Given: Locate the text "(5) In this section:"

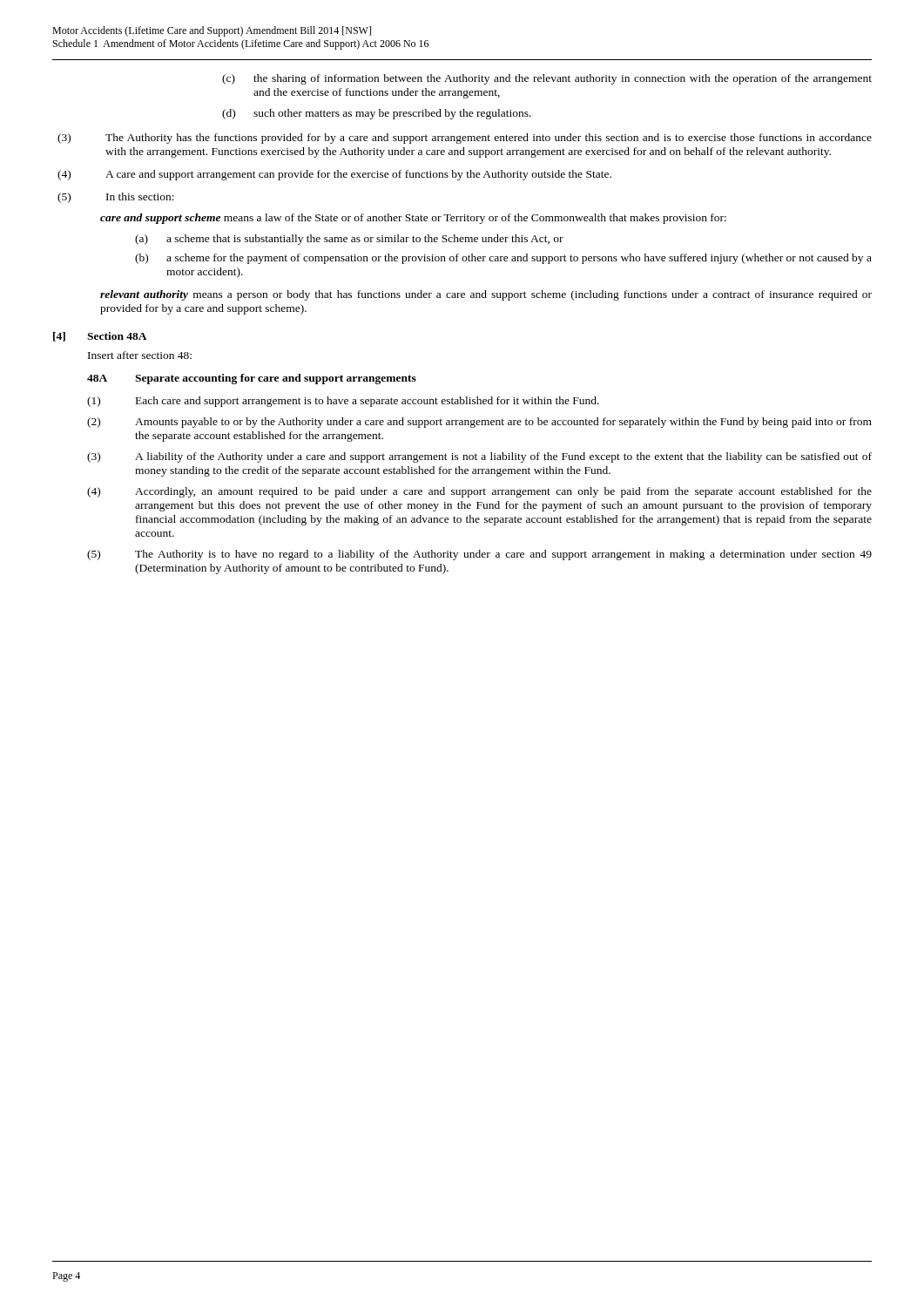Looking at the screenshot, I should 116,198.
